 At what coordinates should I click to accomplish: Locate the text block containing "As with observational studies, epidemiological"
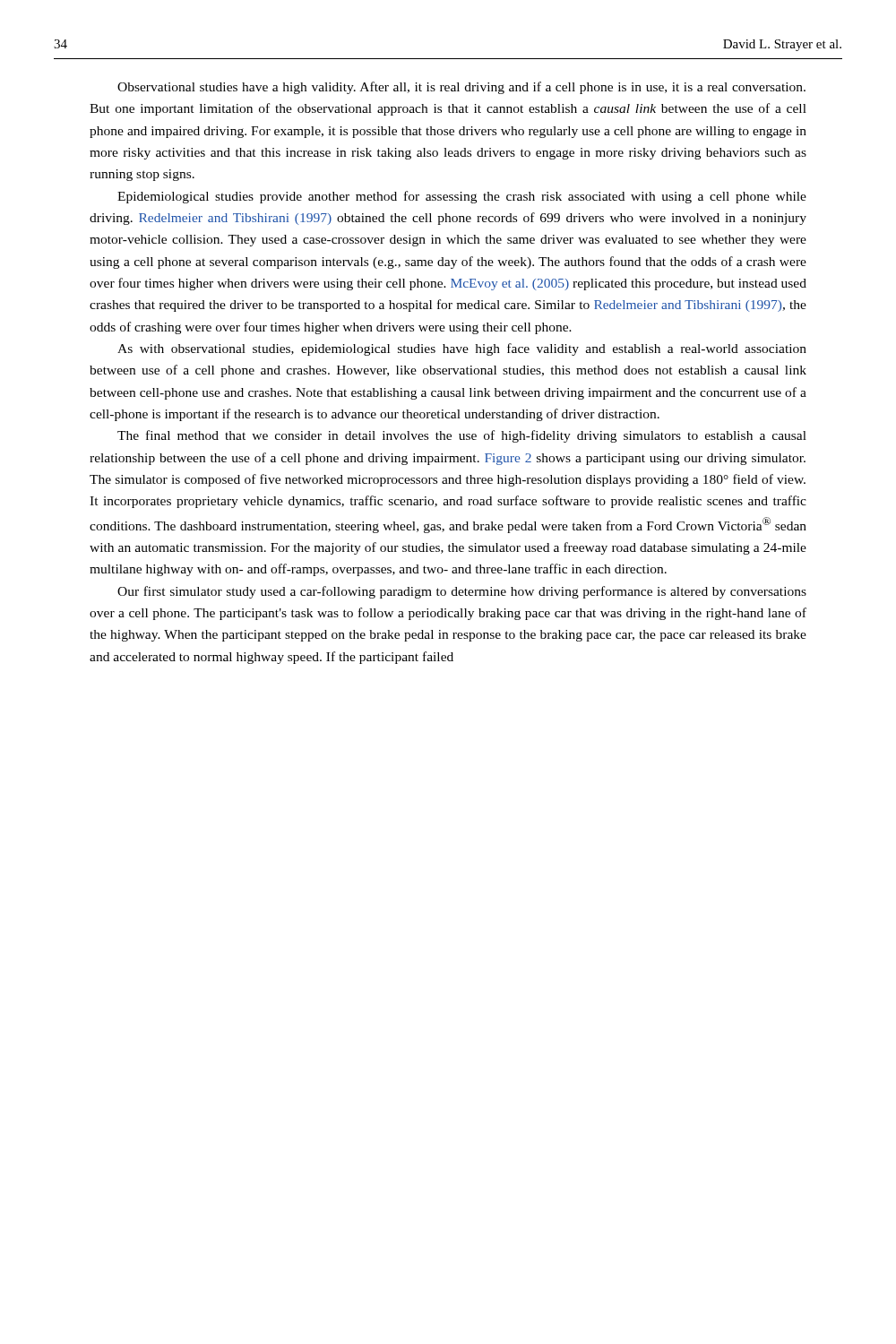(448, 381)
